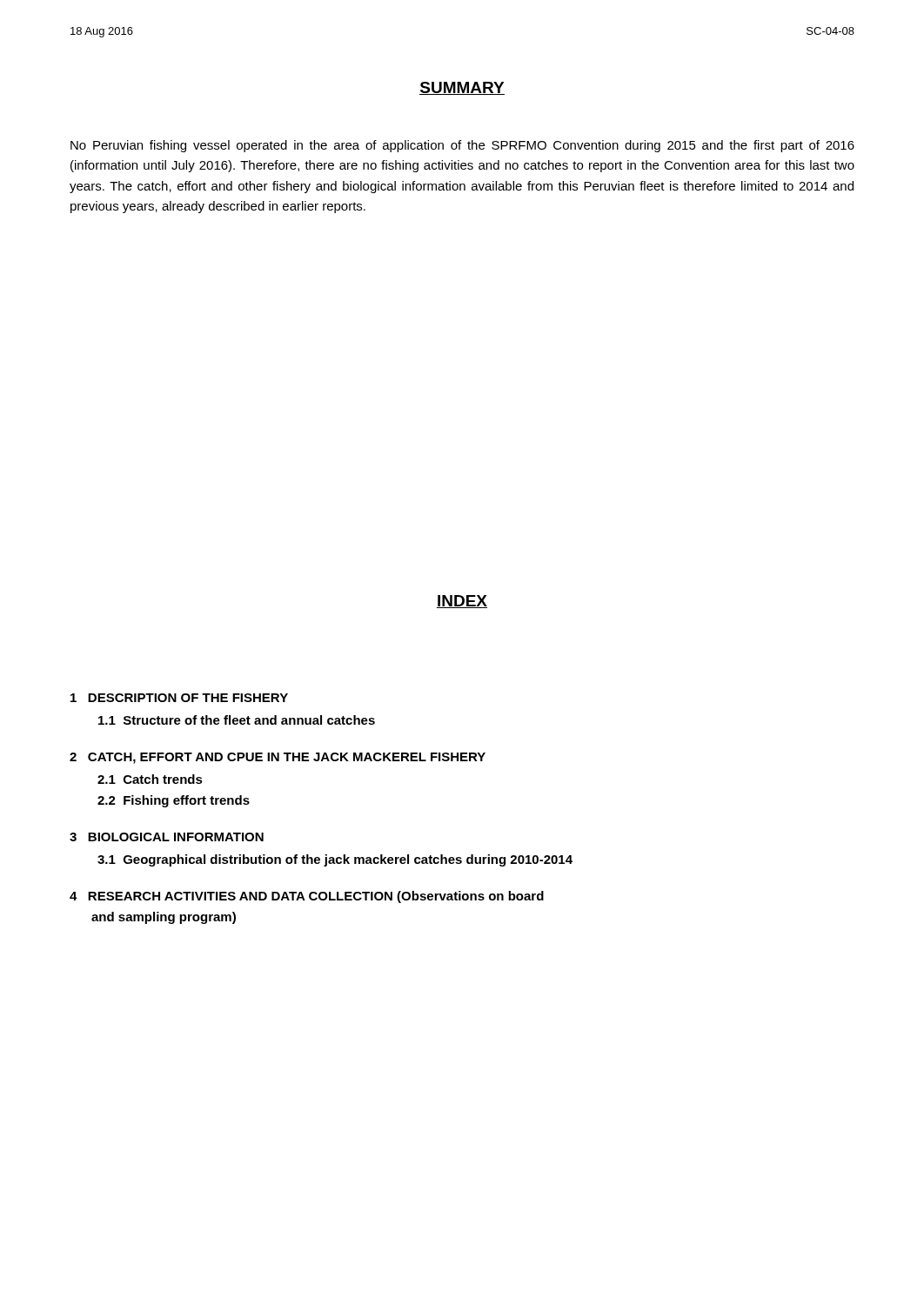Find the block on this page that starts "No Peruvian fishing vessel operated in the"
The width and height of the screenshot is (924, 1305).
click(462, 175)
